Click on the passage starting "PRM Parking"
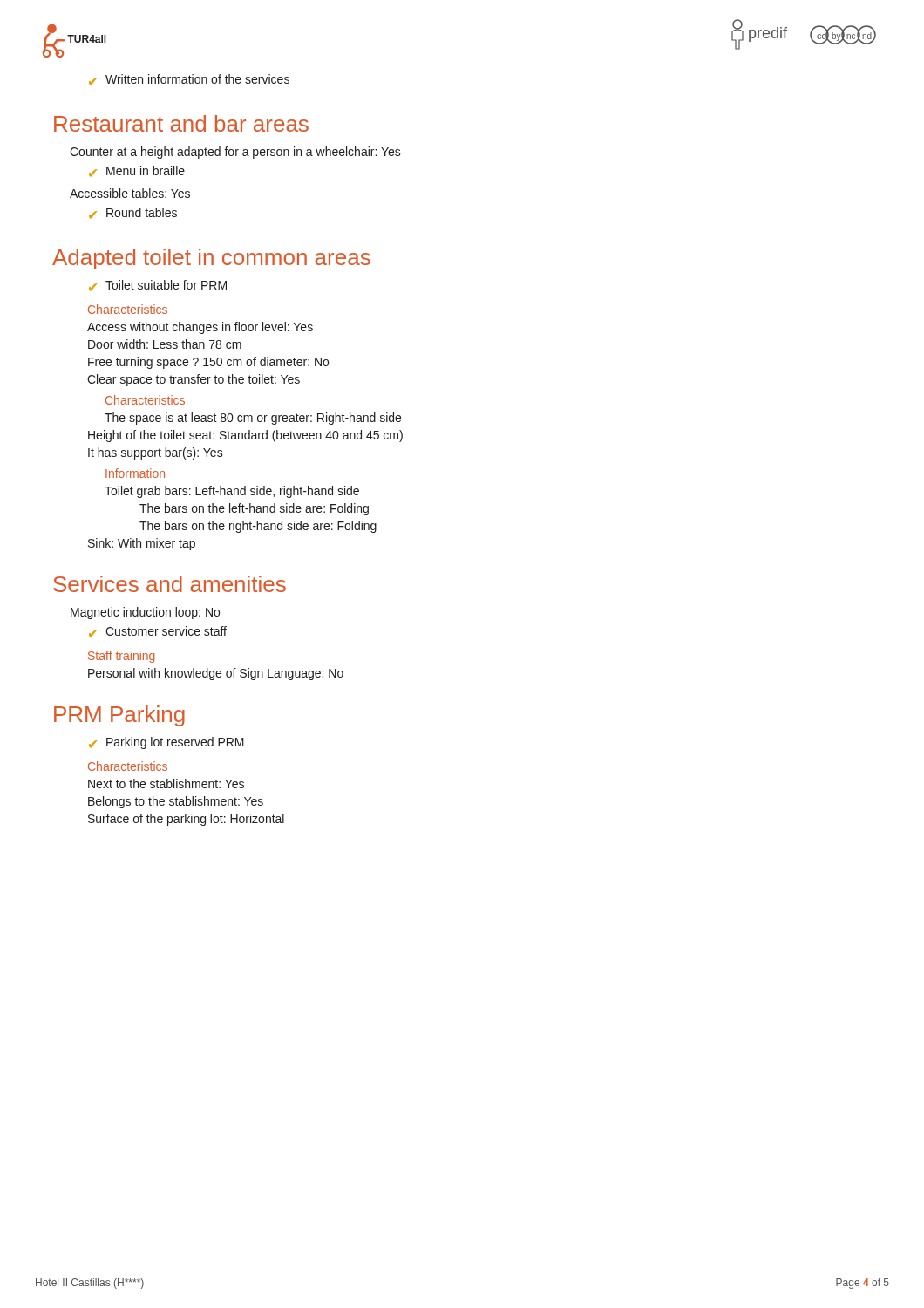This screenshot has height=1308, width=924. pos(119,716)
